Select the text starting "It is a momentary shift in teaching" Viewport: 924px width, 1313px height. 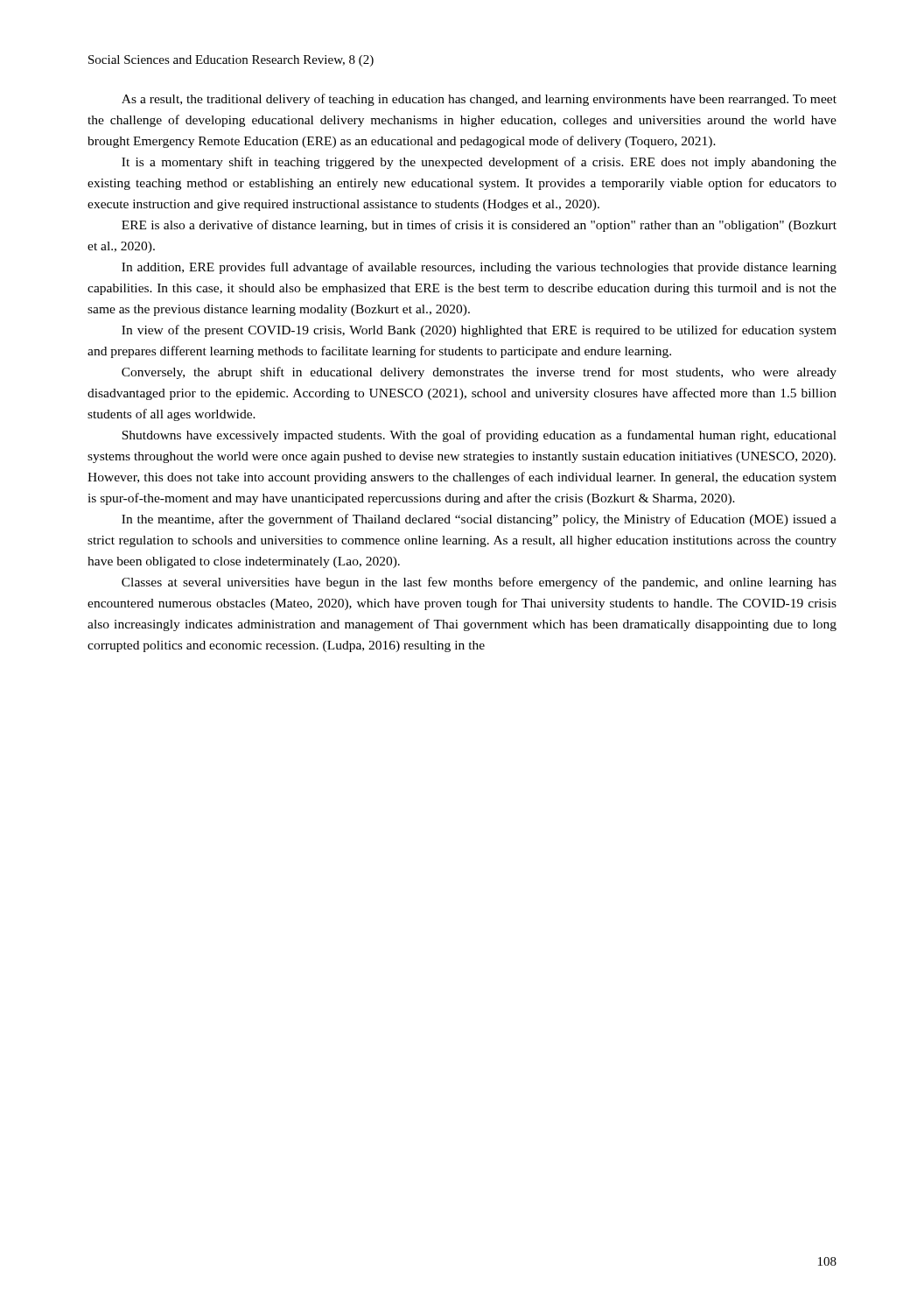pos(462,183)
